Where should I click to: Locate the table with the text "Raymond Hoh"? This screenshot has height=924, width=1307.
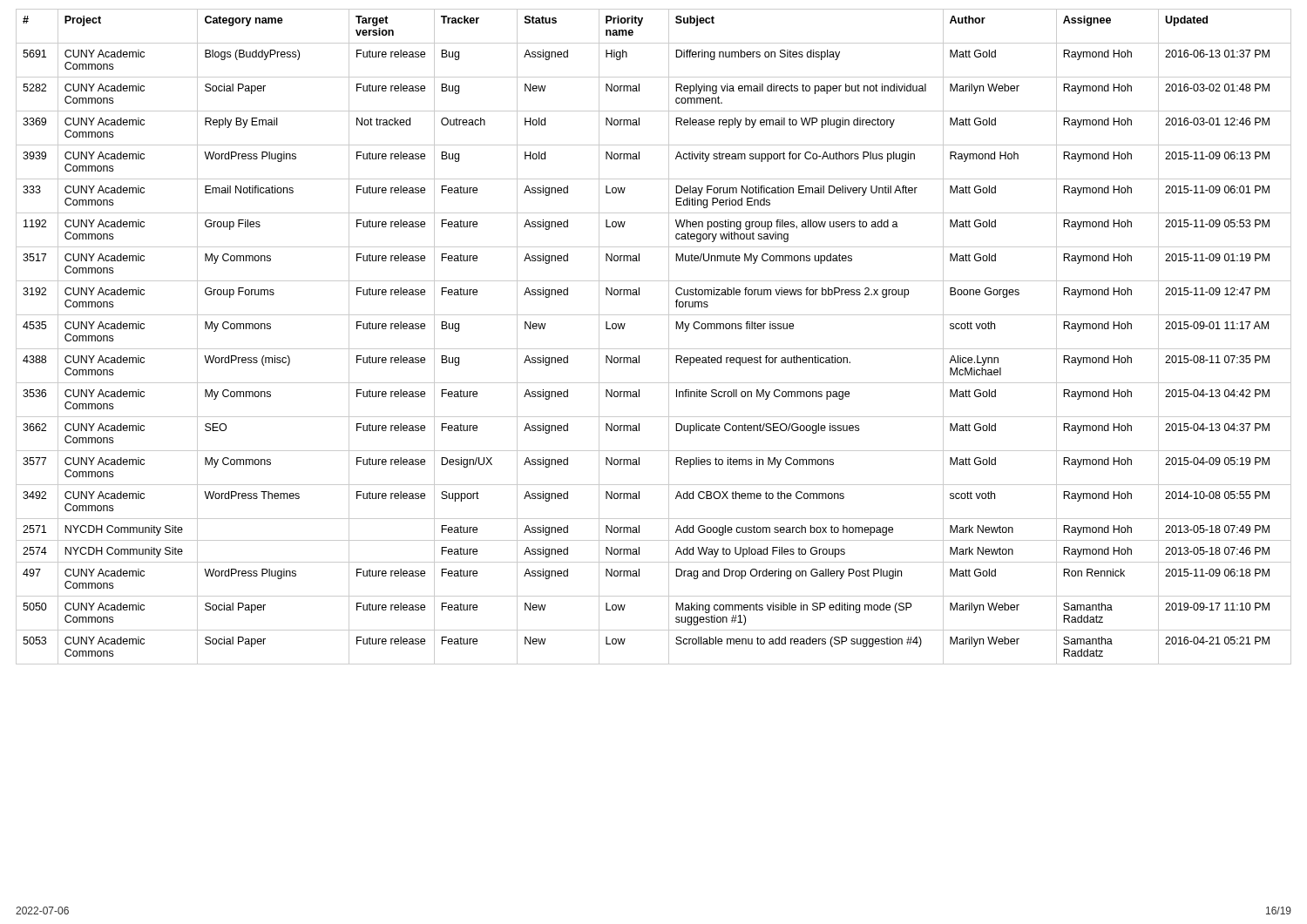[x=654, y=337]
